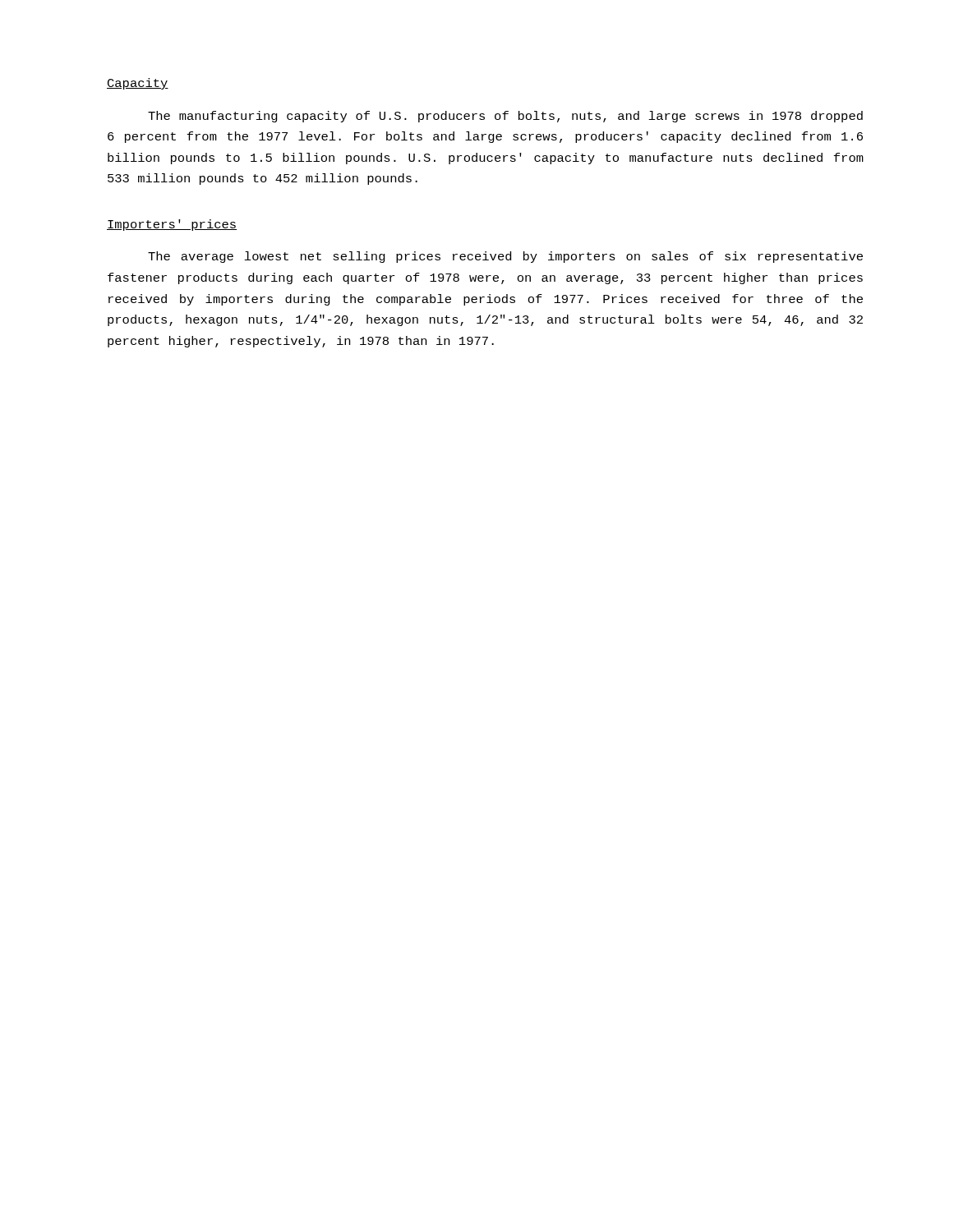Locate the section header that says "Importers' prices"

172,226
